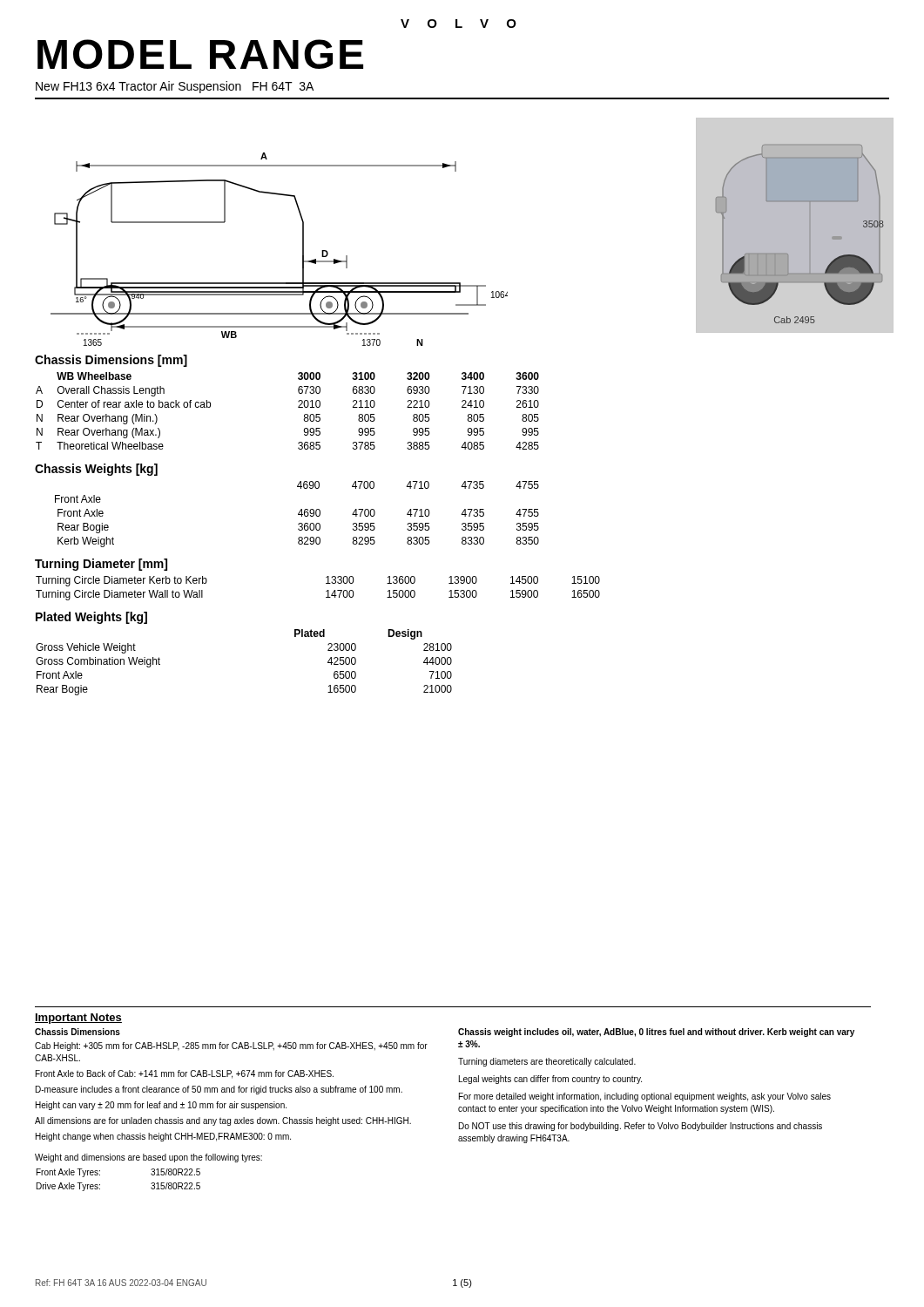
Task: Click on the element starting "Chassis Dimensions Cab Height: +305 mm for"
Action: pyautogui.click(x=235, y=1085)
